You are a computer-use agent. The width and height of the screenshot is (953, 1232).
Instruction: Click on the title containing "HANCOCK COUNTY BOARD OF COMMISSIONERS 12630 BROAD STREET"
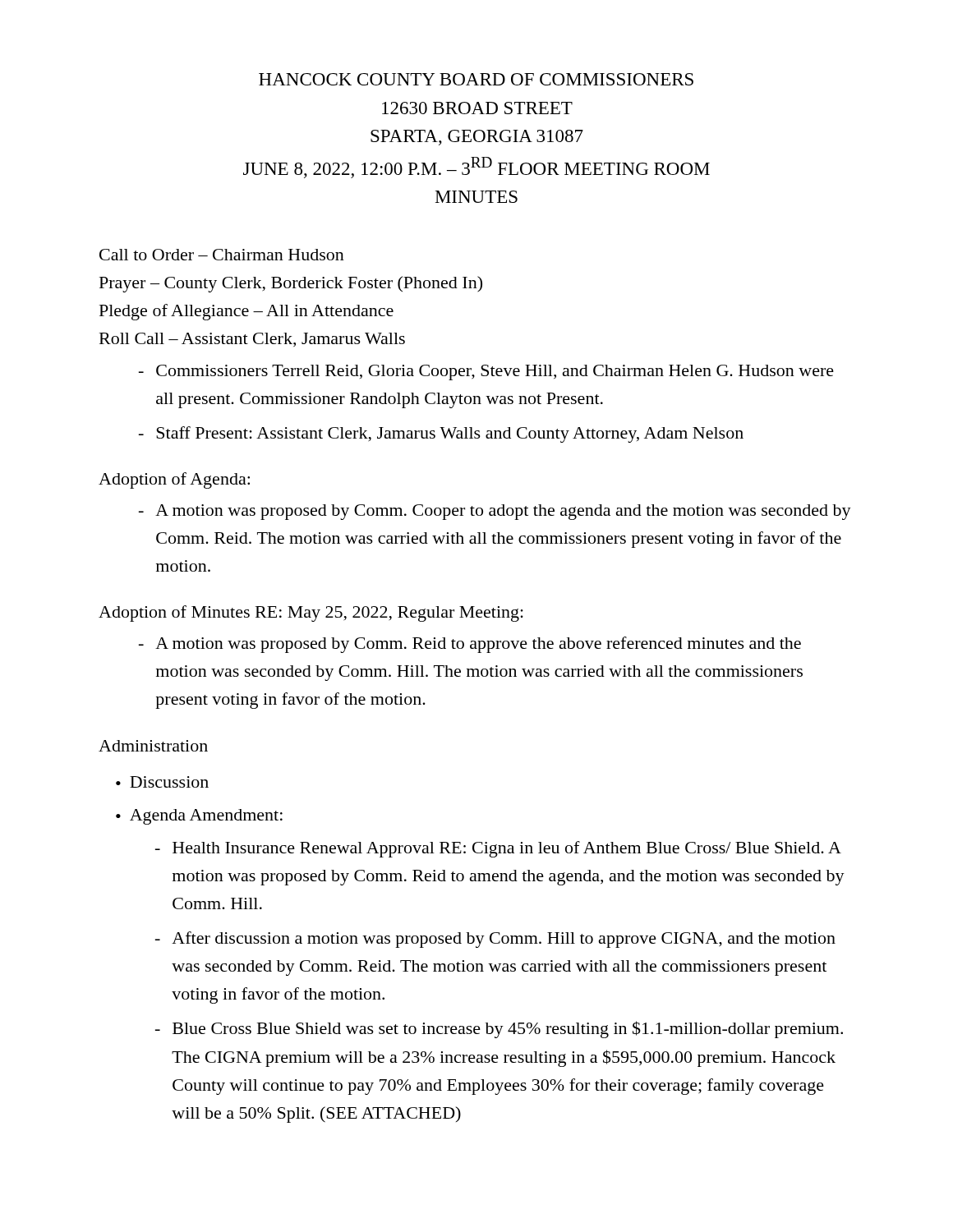pos(476,138)
